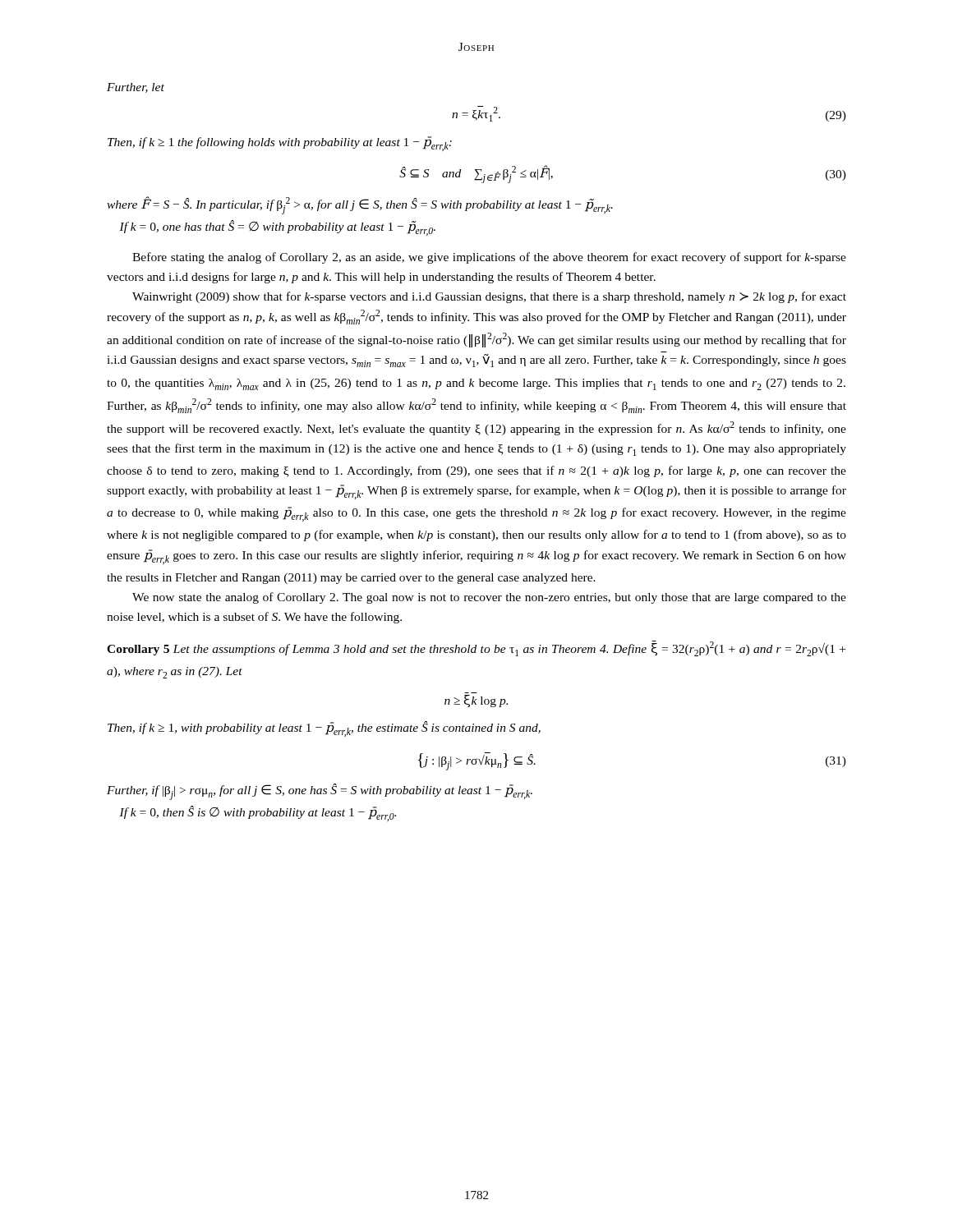Locate the formula that says "{j : |βj| > rσ√kμn} ⊆"

[x=476, y=760]
